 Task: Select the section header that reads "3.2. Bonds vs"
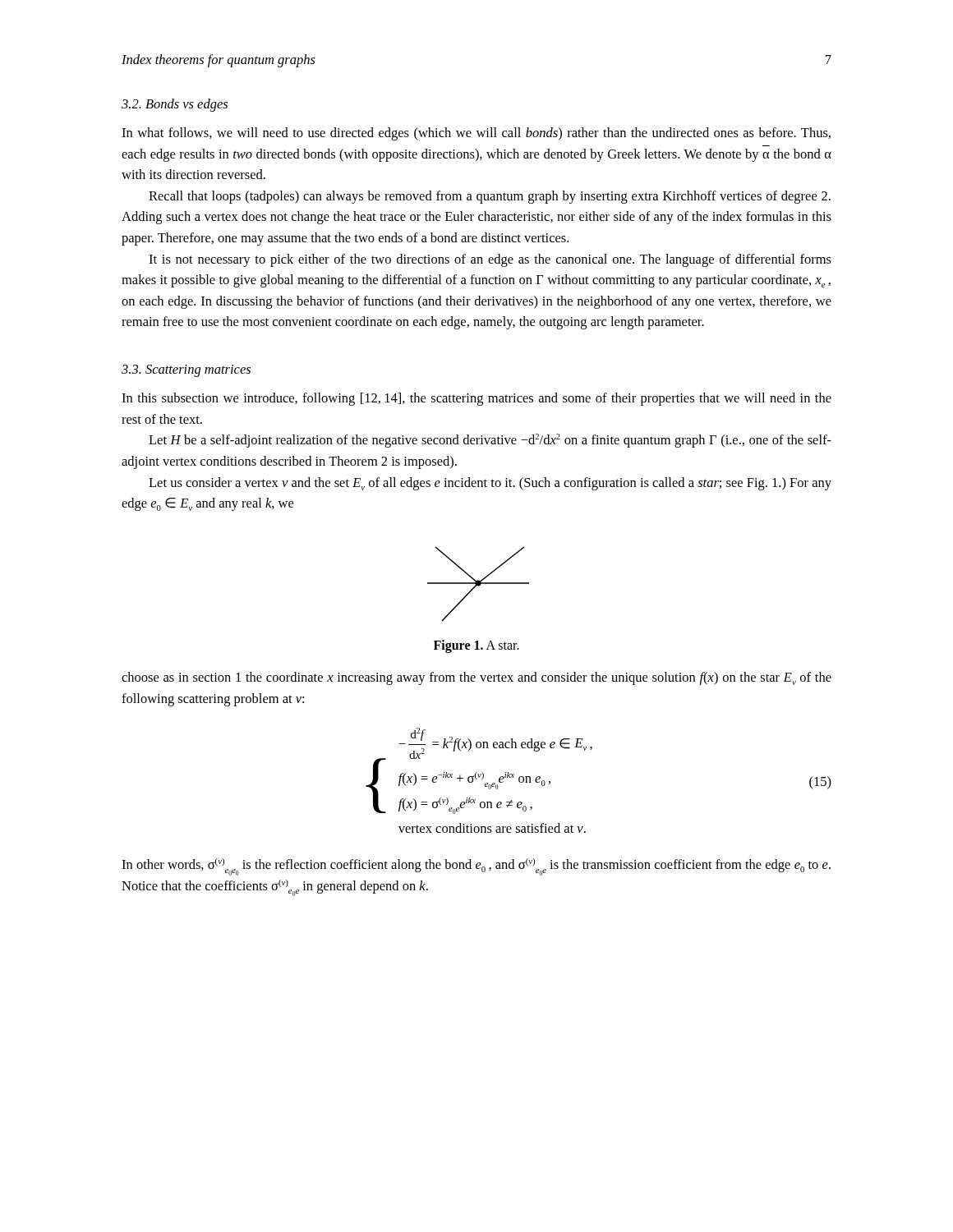pyautogui.click(x=175, y=104)
